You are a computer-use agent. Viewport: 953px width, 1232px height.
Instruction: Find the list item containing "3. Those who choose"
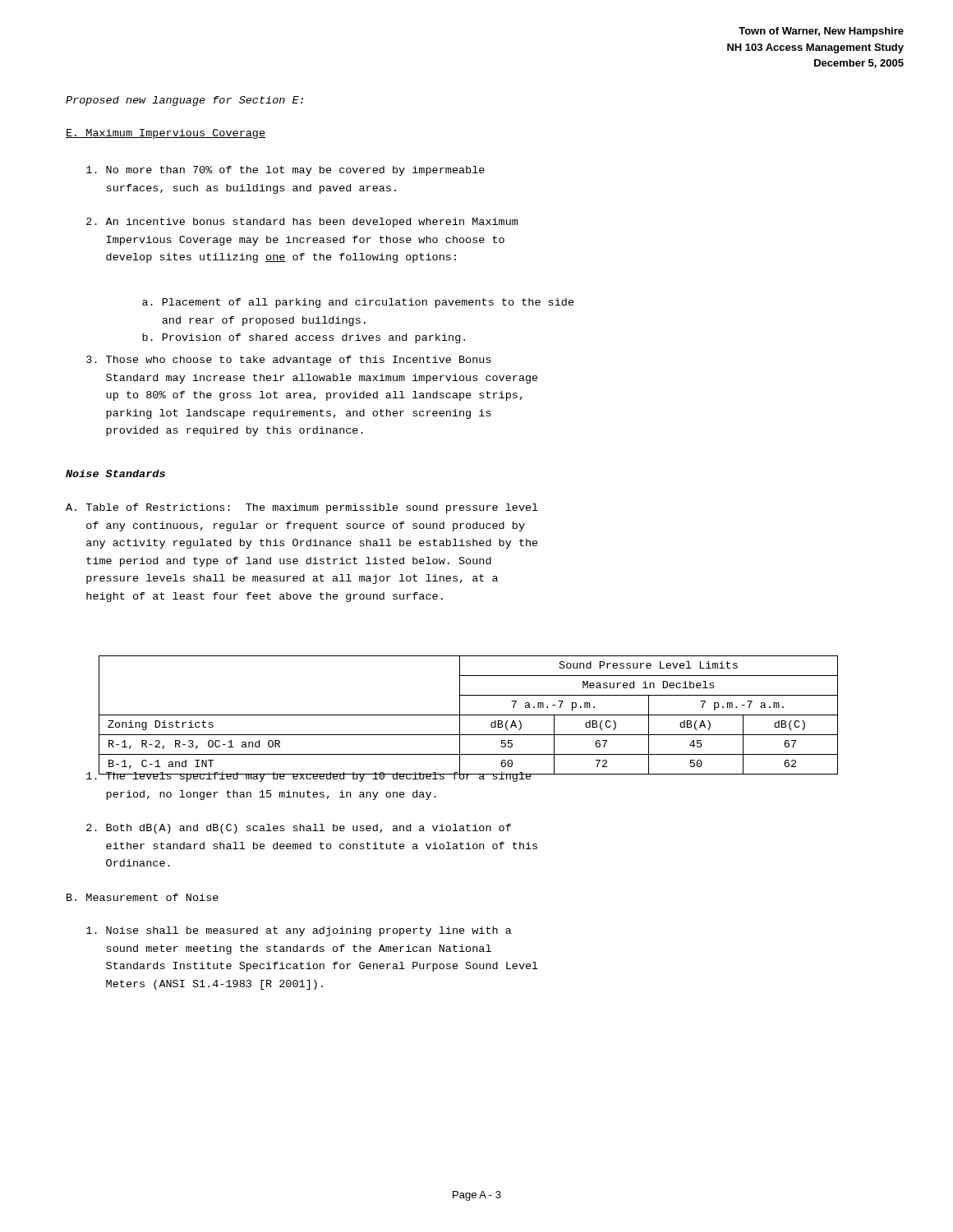tap(302, 396)
